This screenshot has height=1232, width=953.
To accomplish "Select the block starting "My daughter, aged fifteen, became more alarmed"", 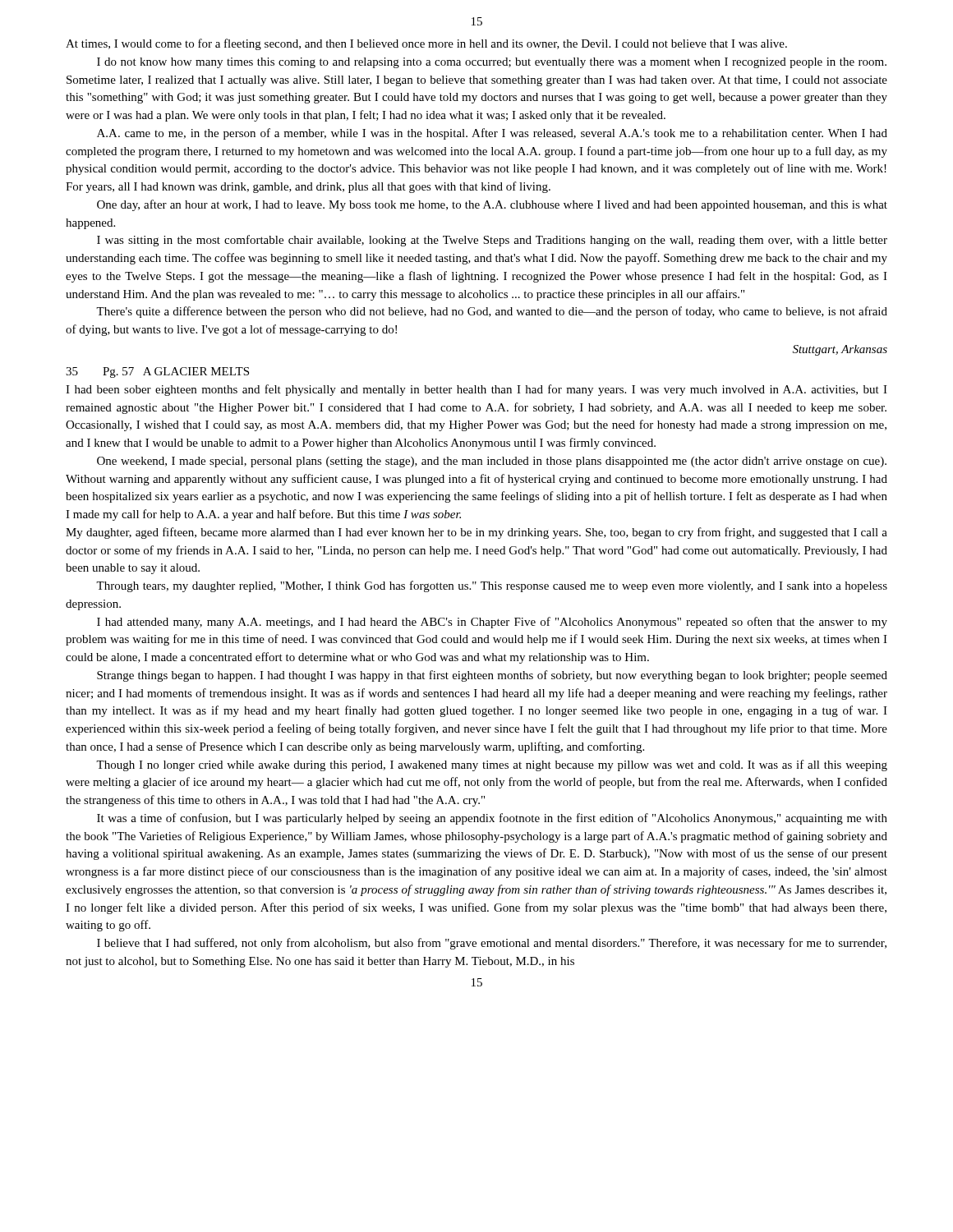I will click(476, 551).
